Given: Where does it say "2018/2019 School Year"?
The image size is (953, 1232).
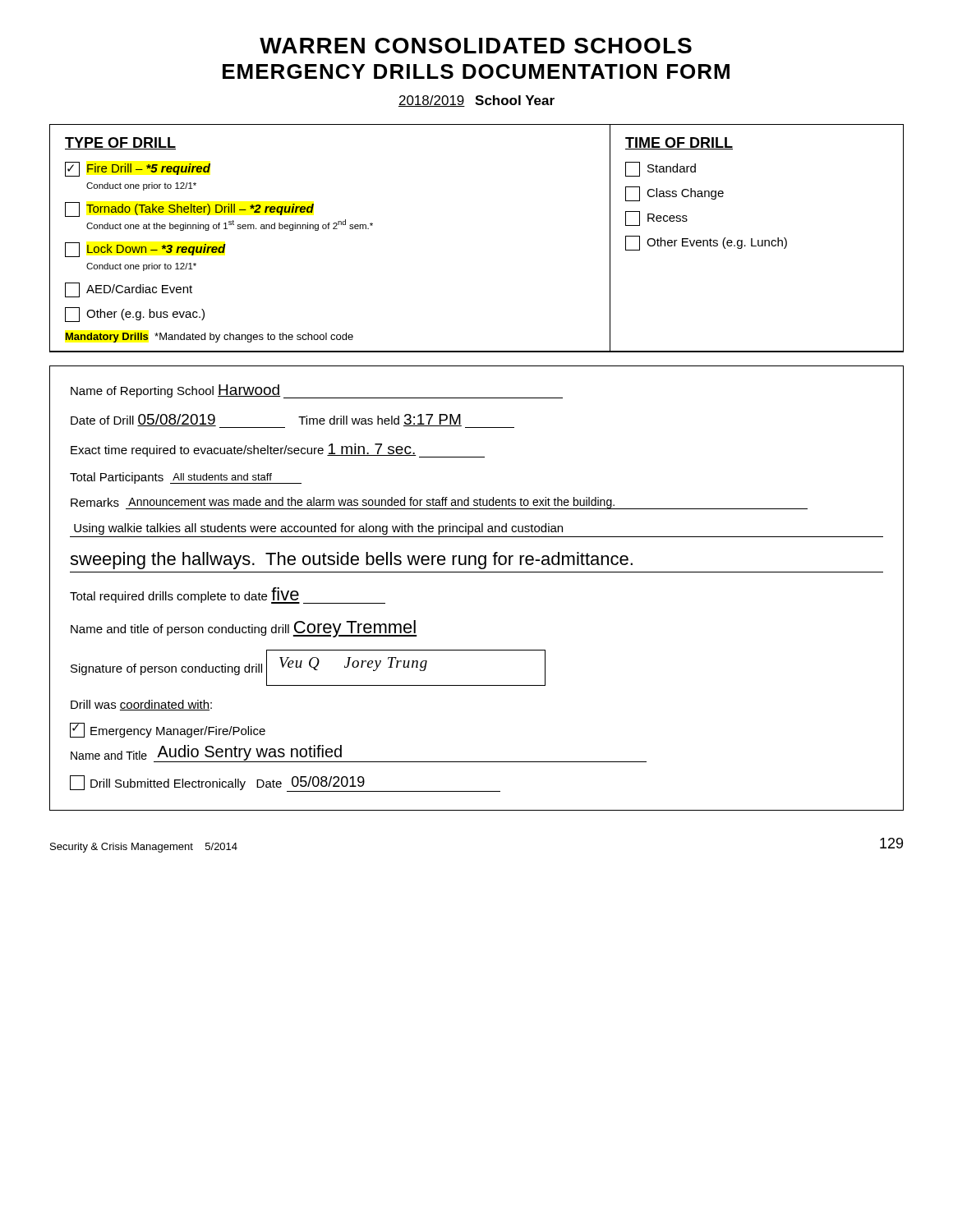Looking at the screenshot, I should pyautogui.click(x=476, y=101).
